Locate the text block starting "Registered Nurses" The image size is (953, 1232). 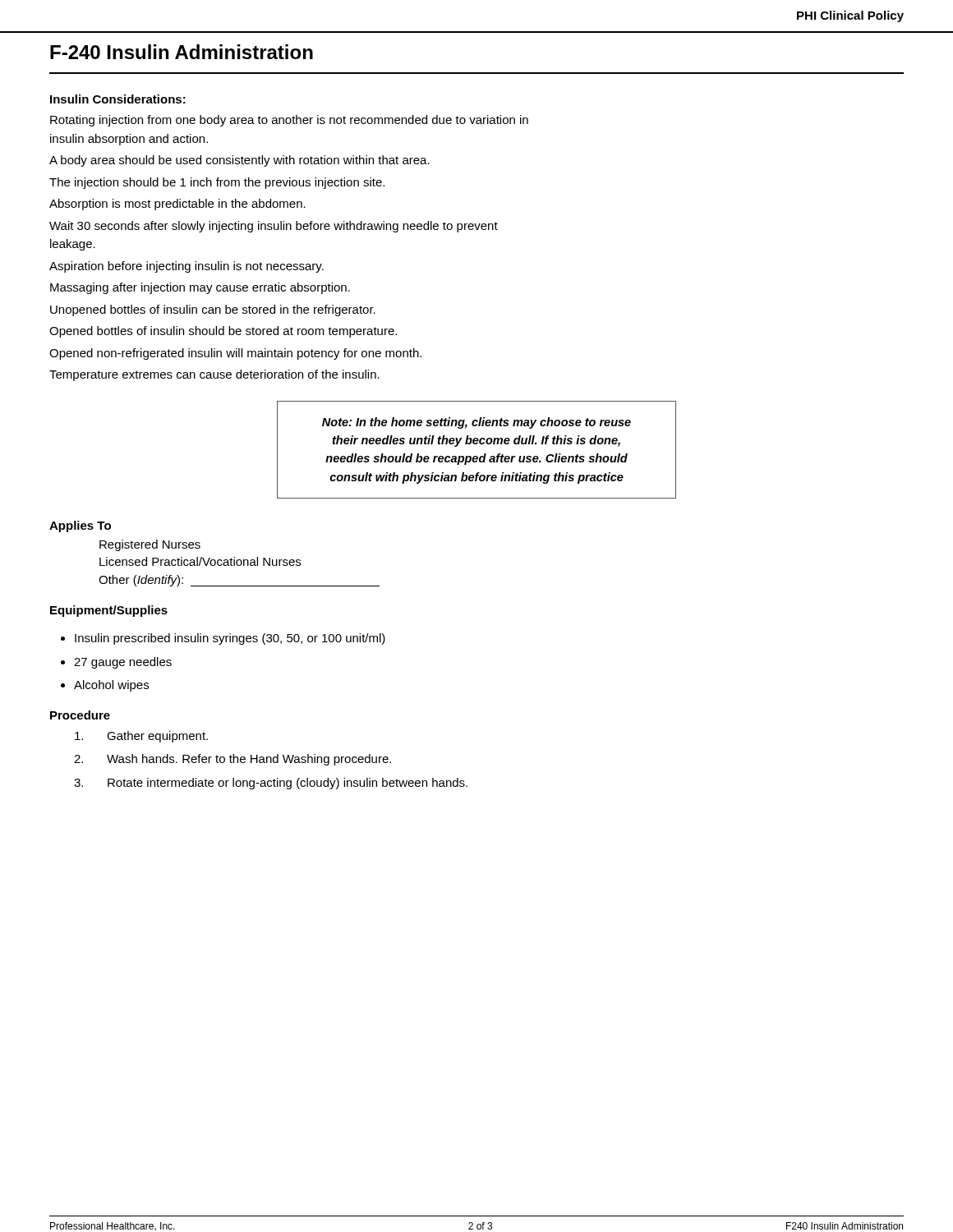(150, 544)
